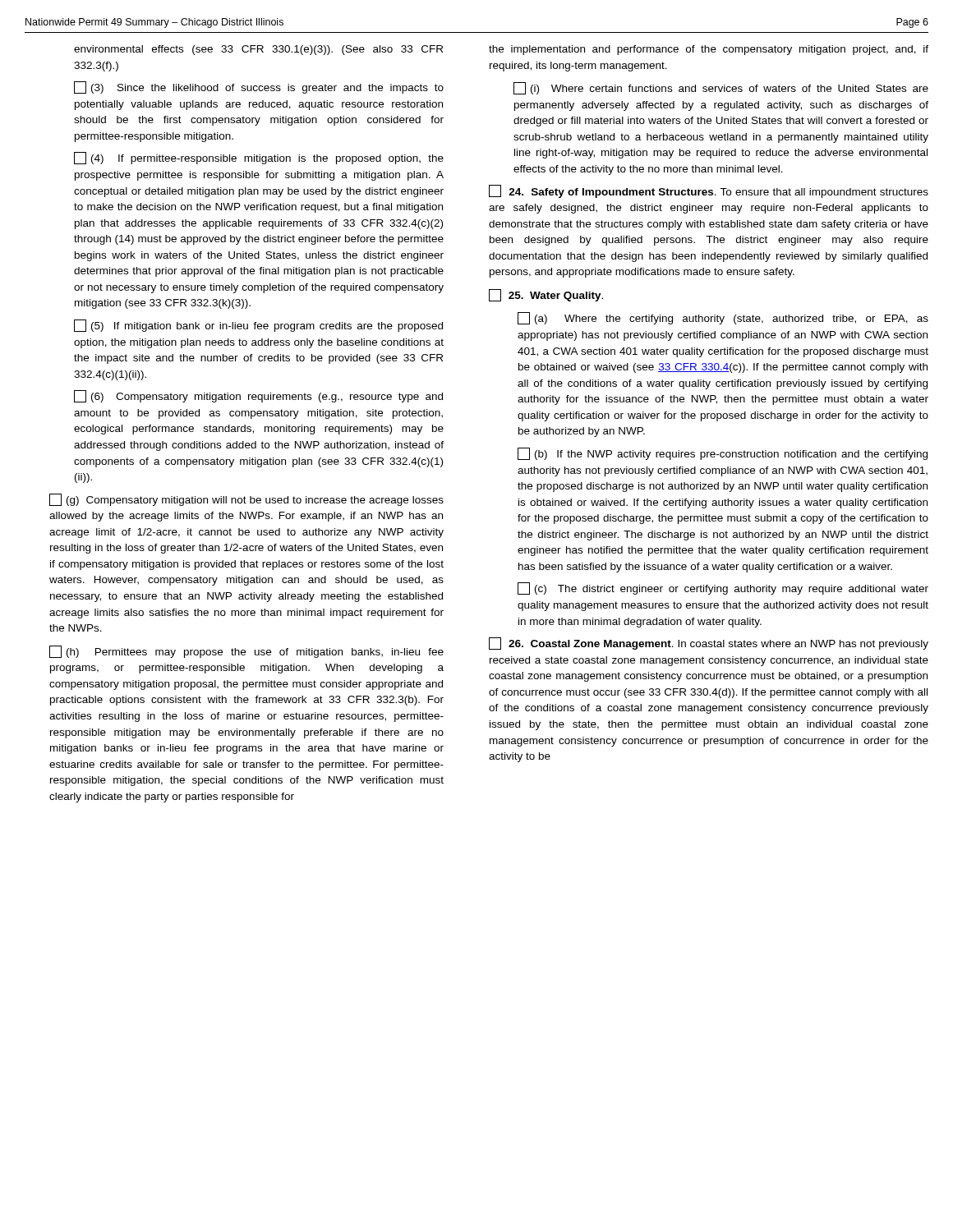Click on the list item that reads "(4) If permittee-responsible mitigation is"
The image size is (953, 1232).
[x=259, y=231]
